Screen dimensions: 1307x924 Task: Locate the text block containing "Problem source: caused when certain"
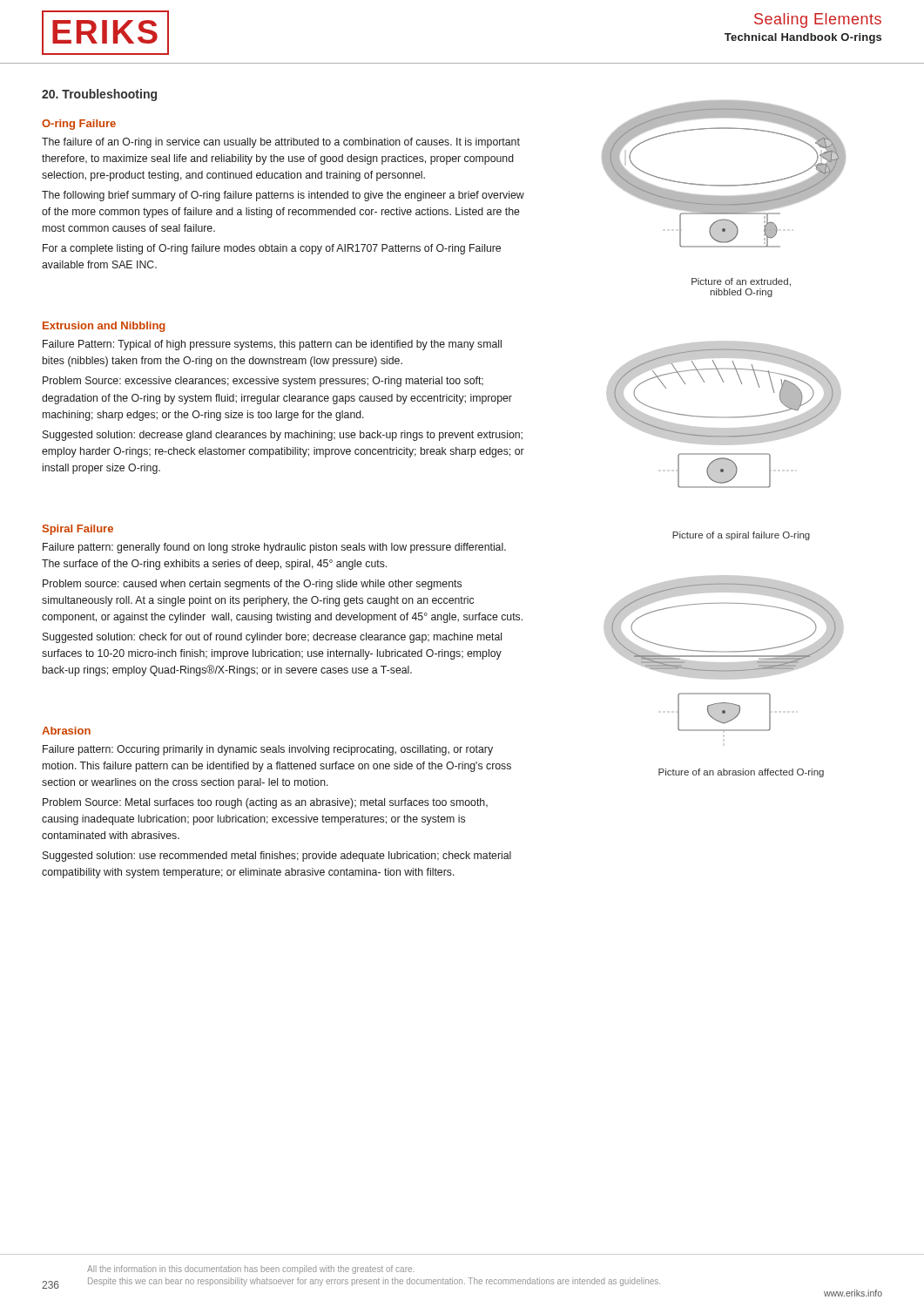(283, 600)
